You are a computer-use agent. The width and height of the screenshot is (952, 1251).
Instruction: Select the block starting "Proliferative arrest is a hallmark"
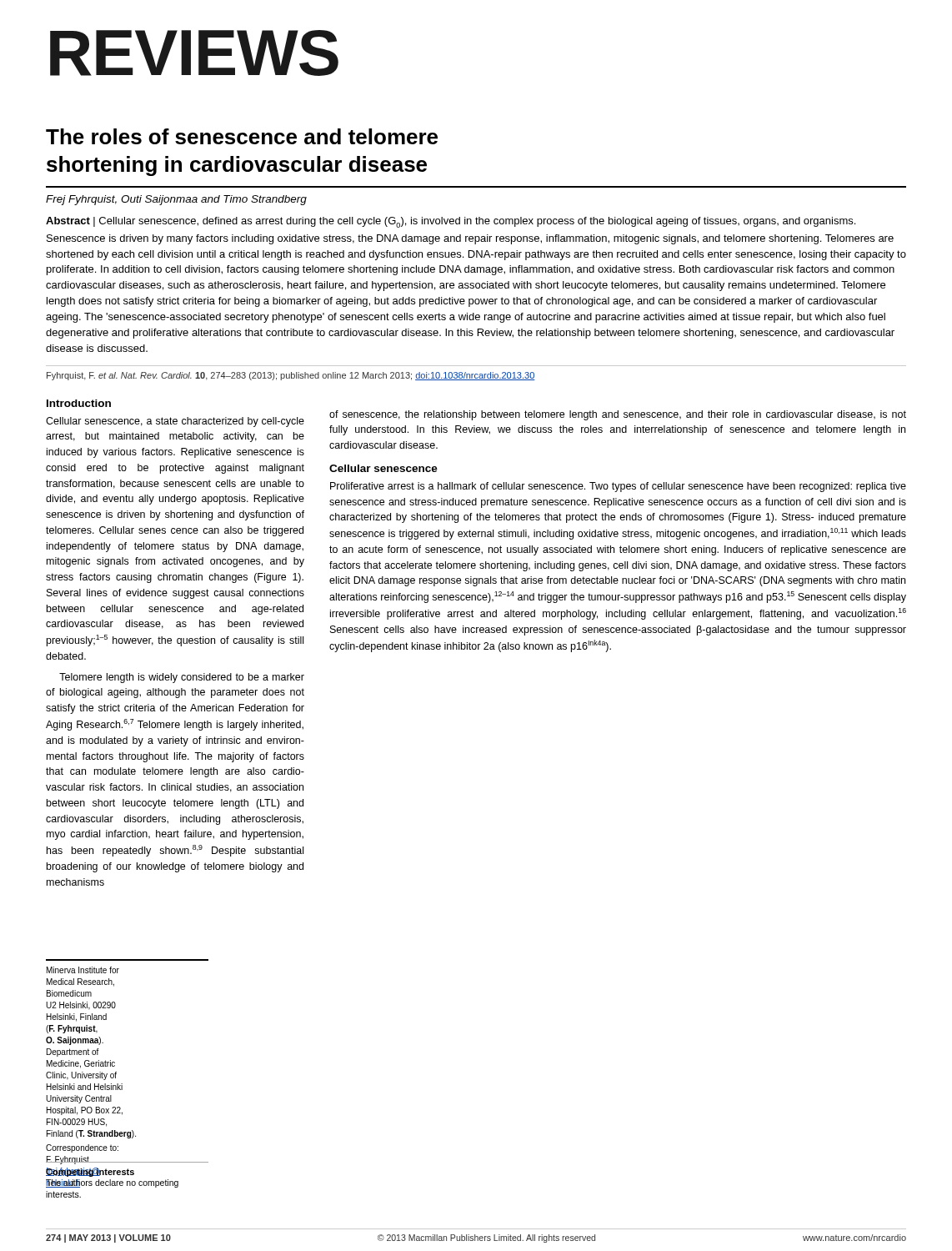tap(618, 566)
